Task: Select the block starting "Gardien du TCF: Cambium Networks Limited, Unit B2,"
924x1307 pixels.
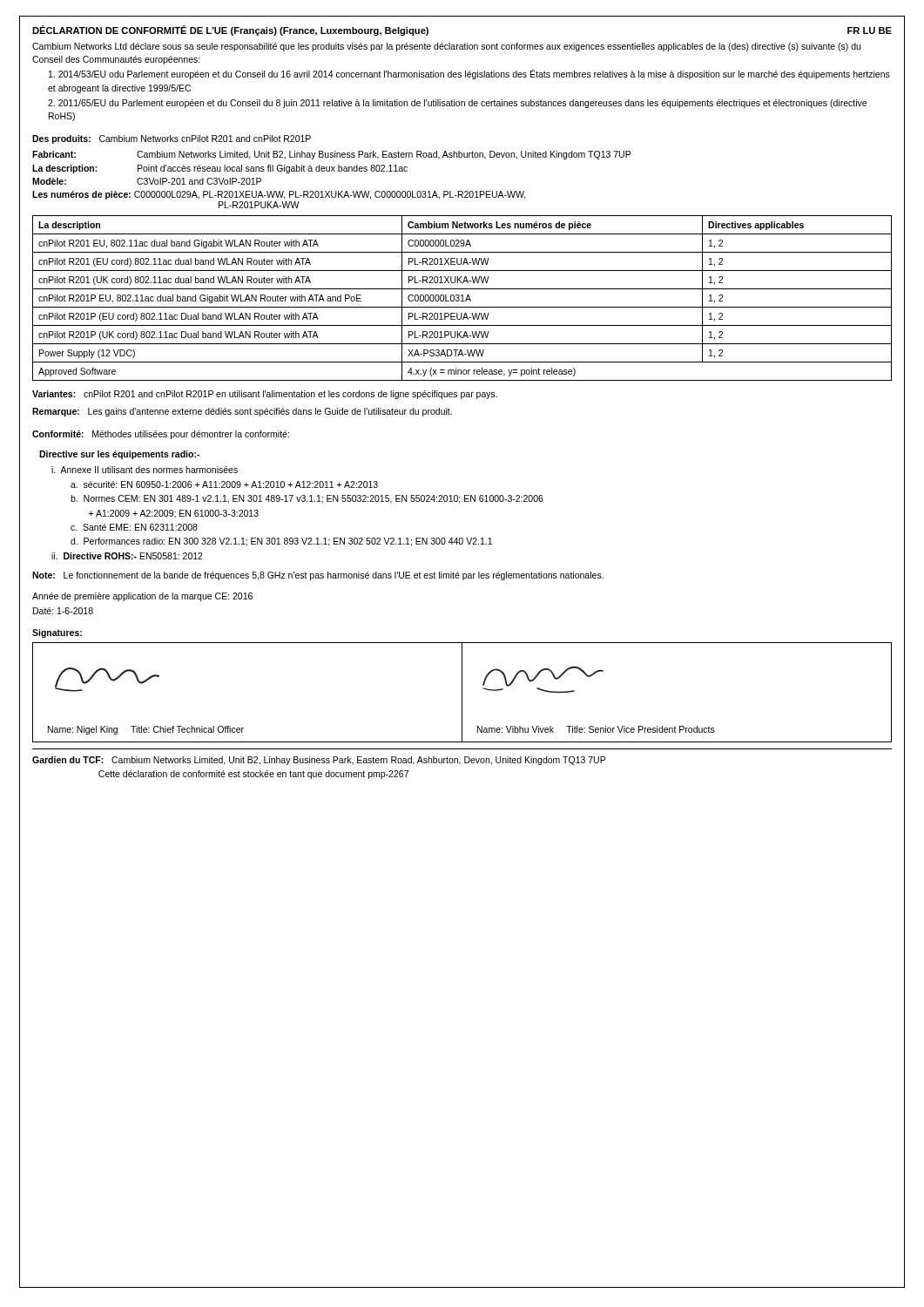Action: coord(319,767)
